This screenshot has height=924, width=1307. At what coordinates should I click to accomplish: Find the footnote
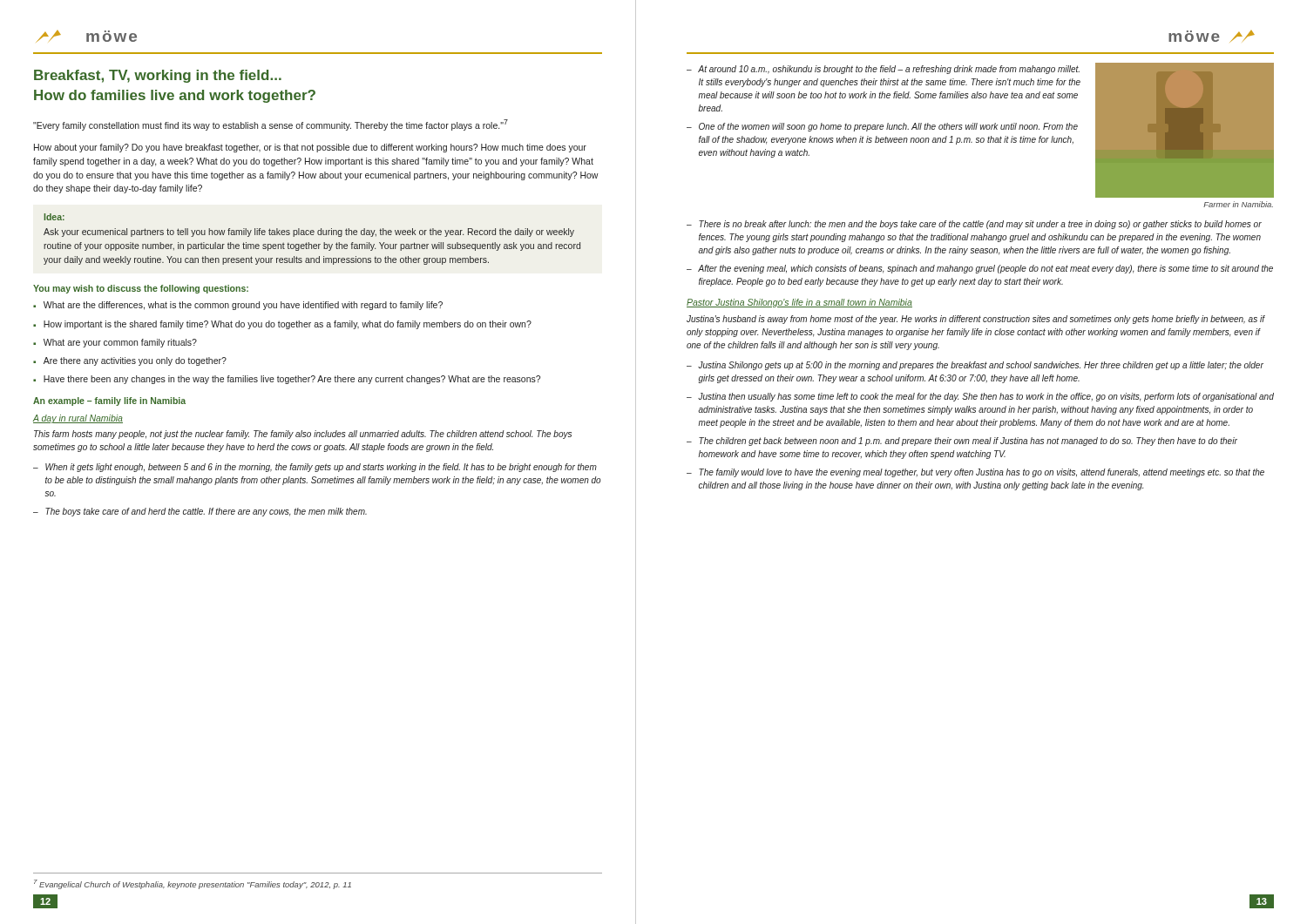coord(192,883)
